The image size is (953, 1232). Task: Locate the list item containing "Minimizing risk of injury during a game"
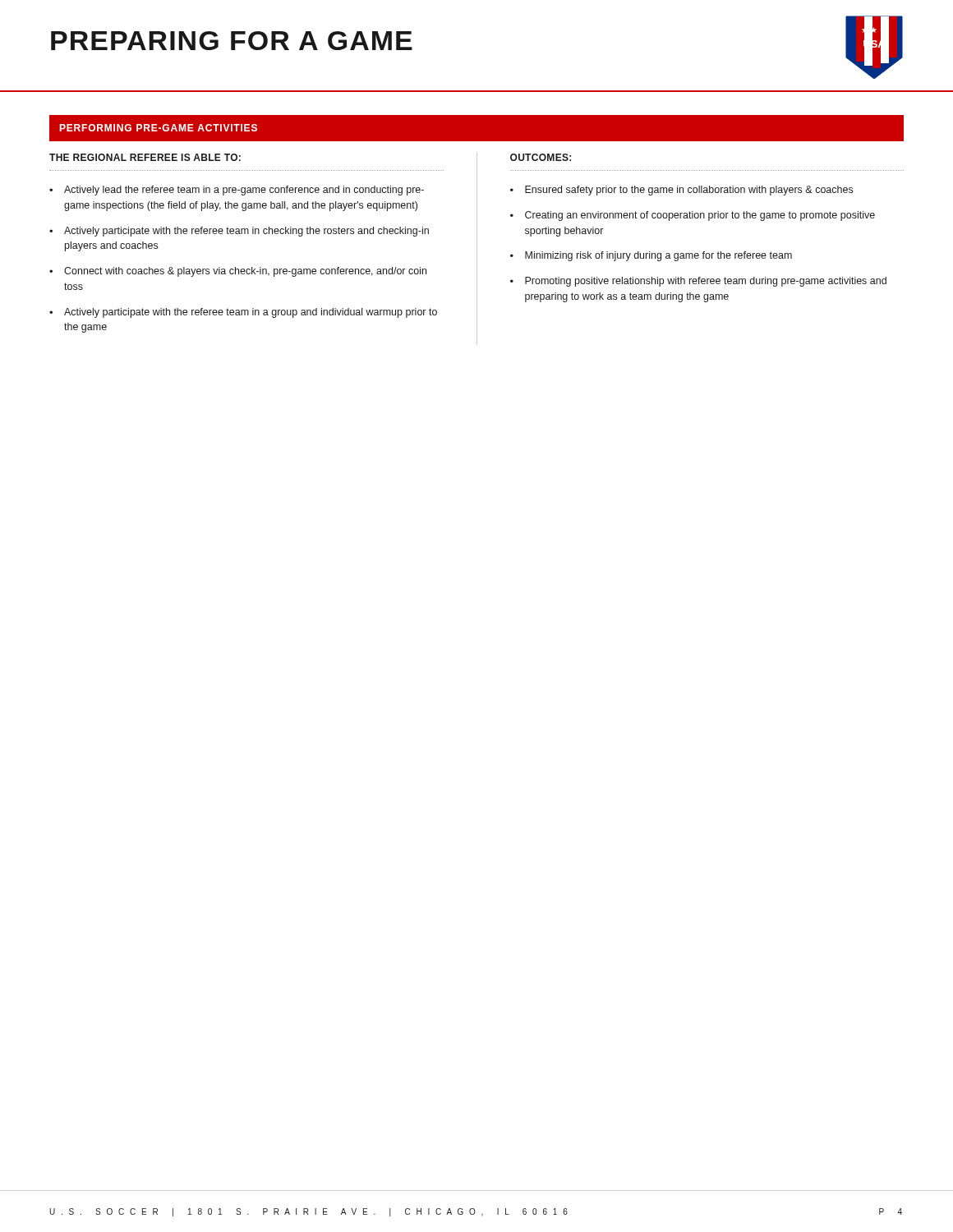point(658,256)
